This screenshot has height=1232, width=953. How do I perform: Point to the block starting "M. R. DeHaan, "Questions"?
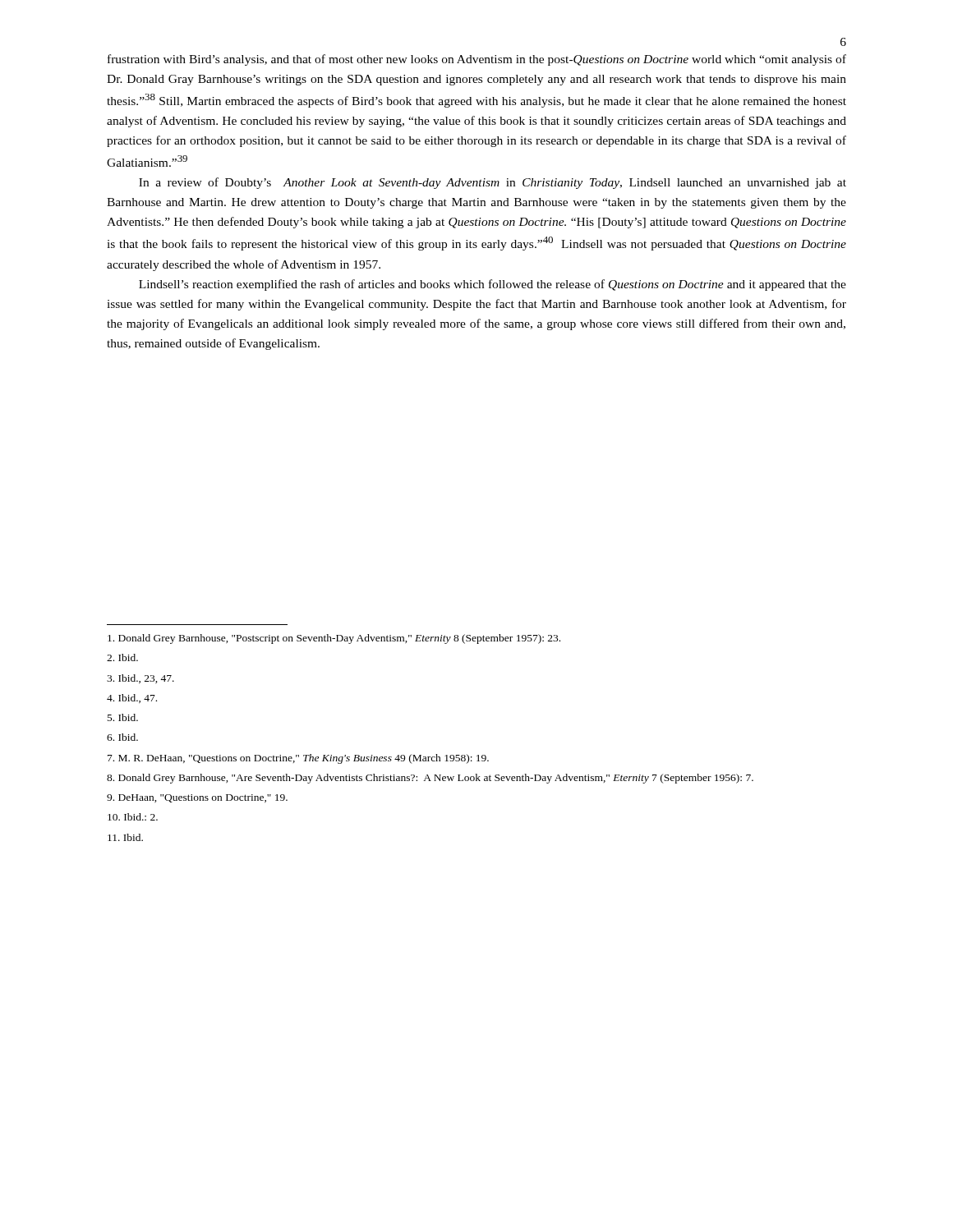(298, 757)
